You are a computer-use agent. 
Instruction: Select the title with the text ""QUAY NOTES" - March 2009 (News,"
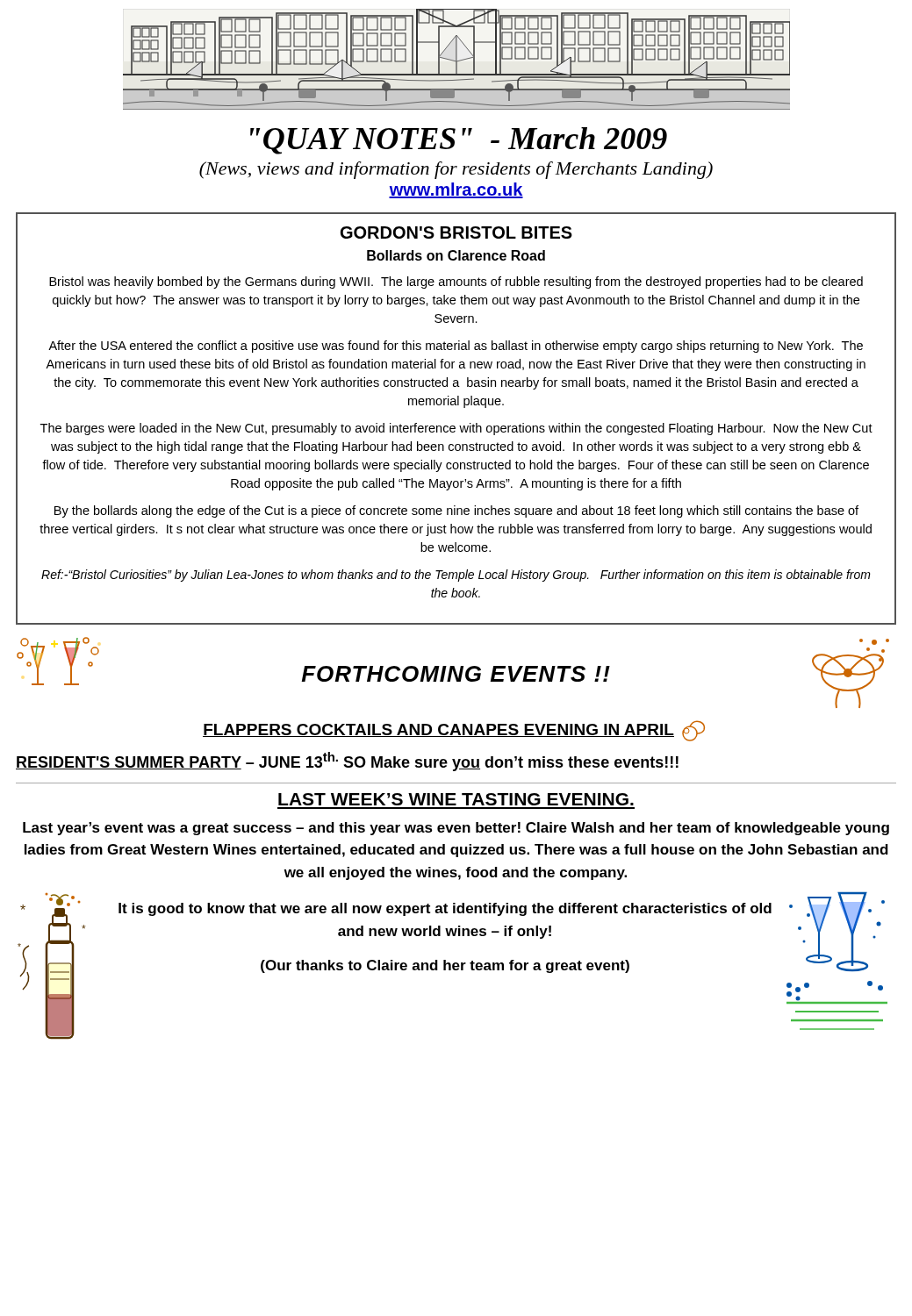point(456,160)
